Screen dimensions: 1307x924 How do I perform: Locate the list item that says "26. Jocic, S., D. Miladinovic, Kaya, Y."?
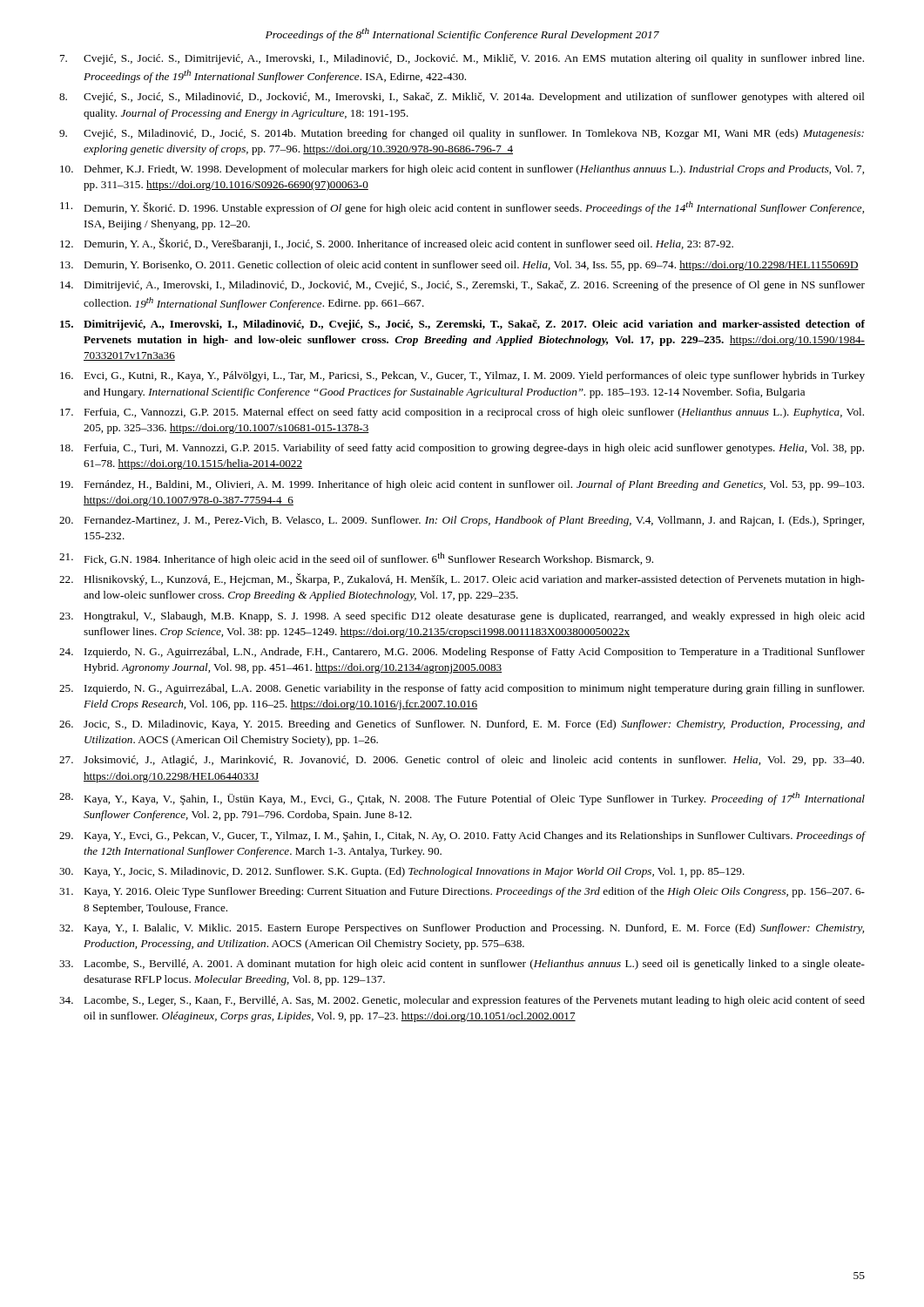click(x=462, y=732)
